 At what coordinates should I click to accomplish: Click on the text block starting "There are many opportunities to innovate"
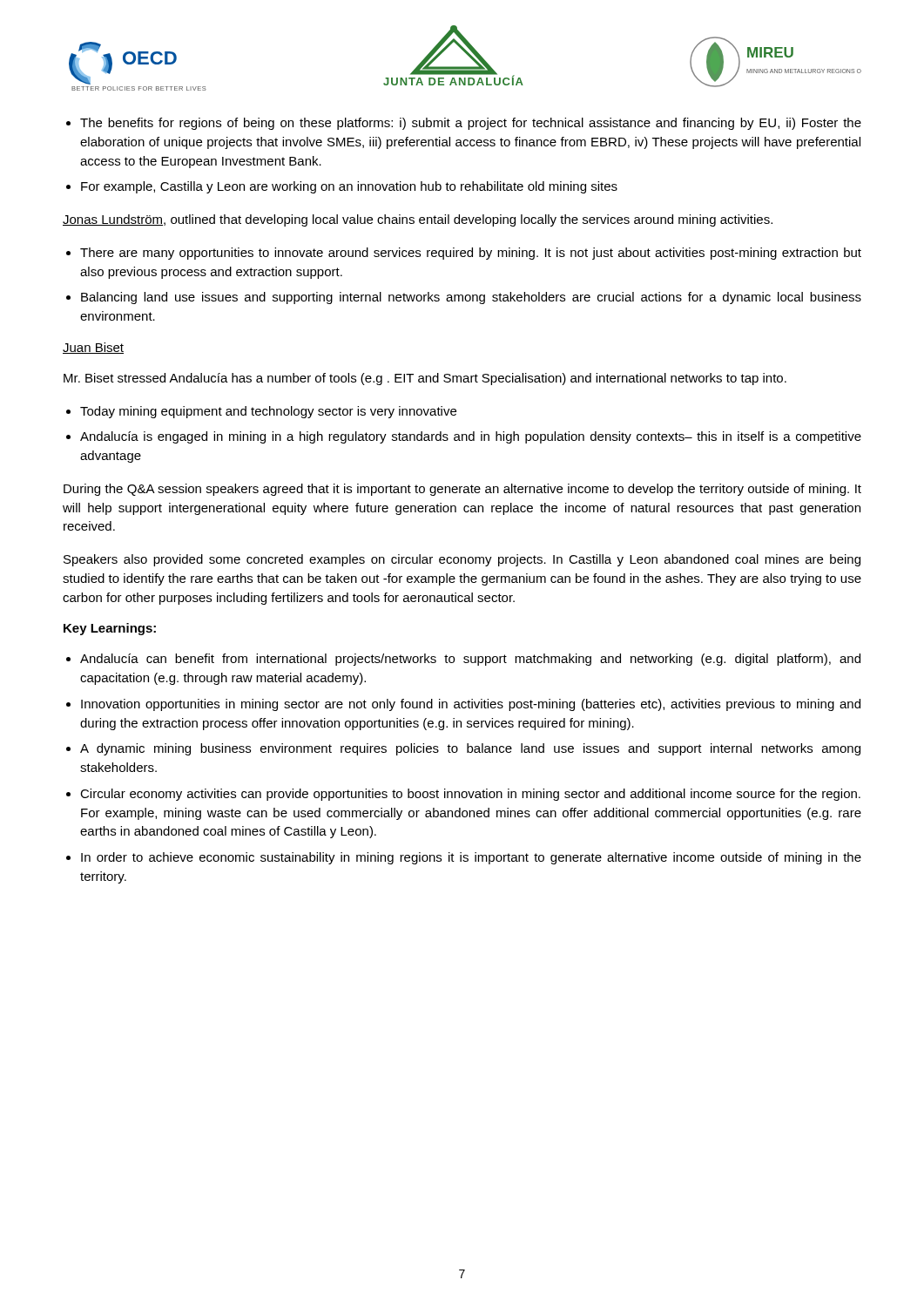[471, 262]
